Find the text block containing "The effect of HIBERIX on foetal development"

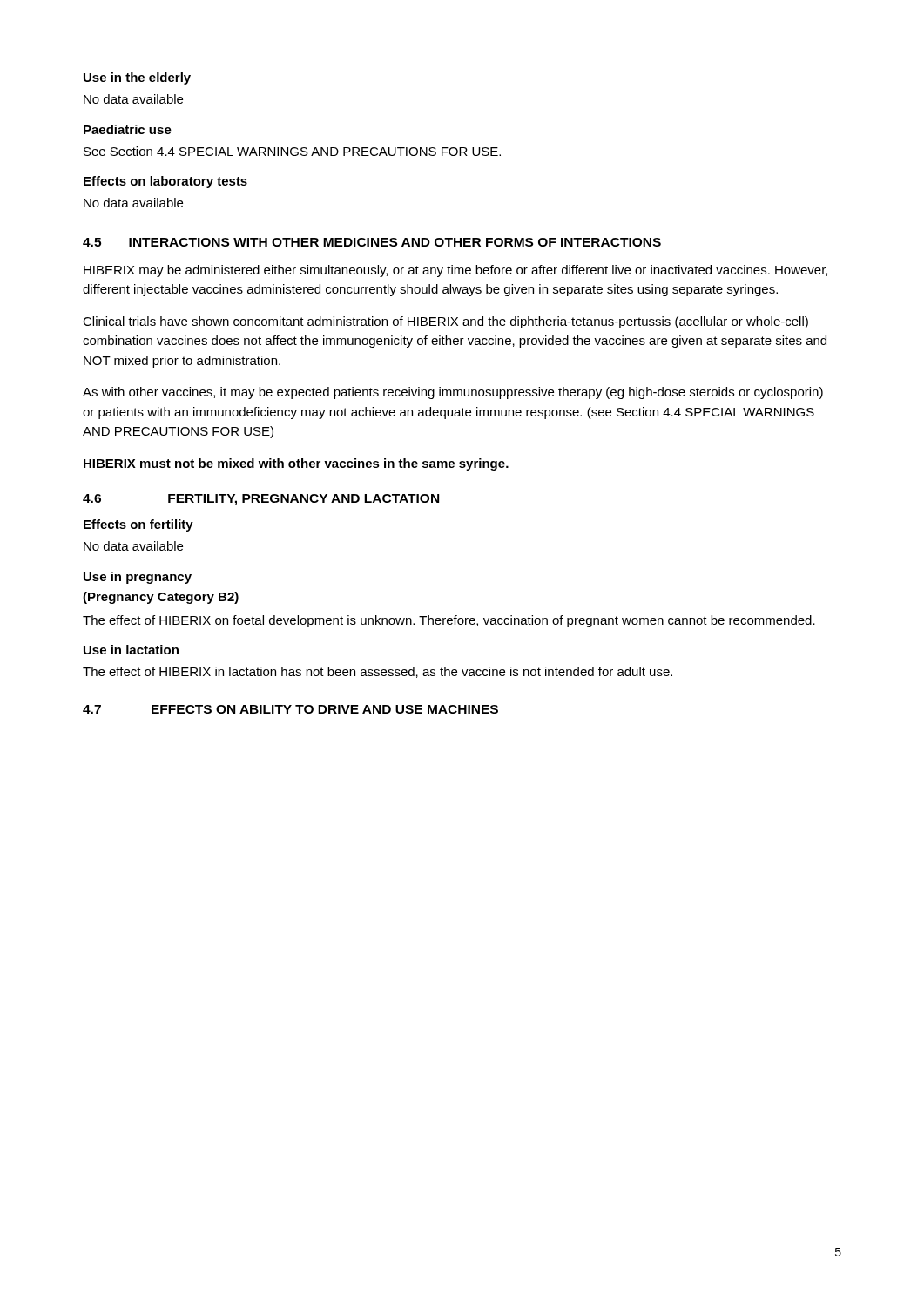[x=460, y=620]
